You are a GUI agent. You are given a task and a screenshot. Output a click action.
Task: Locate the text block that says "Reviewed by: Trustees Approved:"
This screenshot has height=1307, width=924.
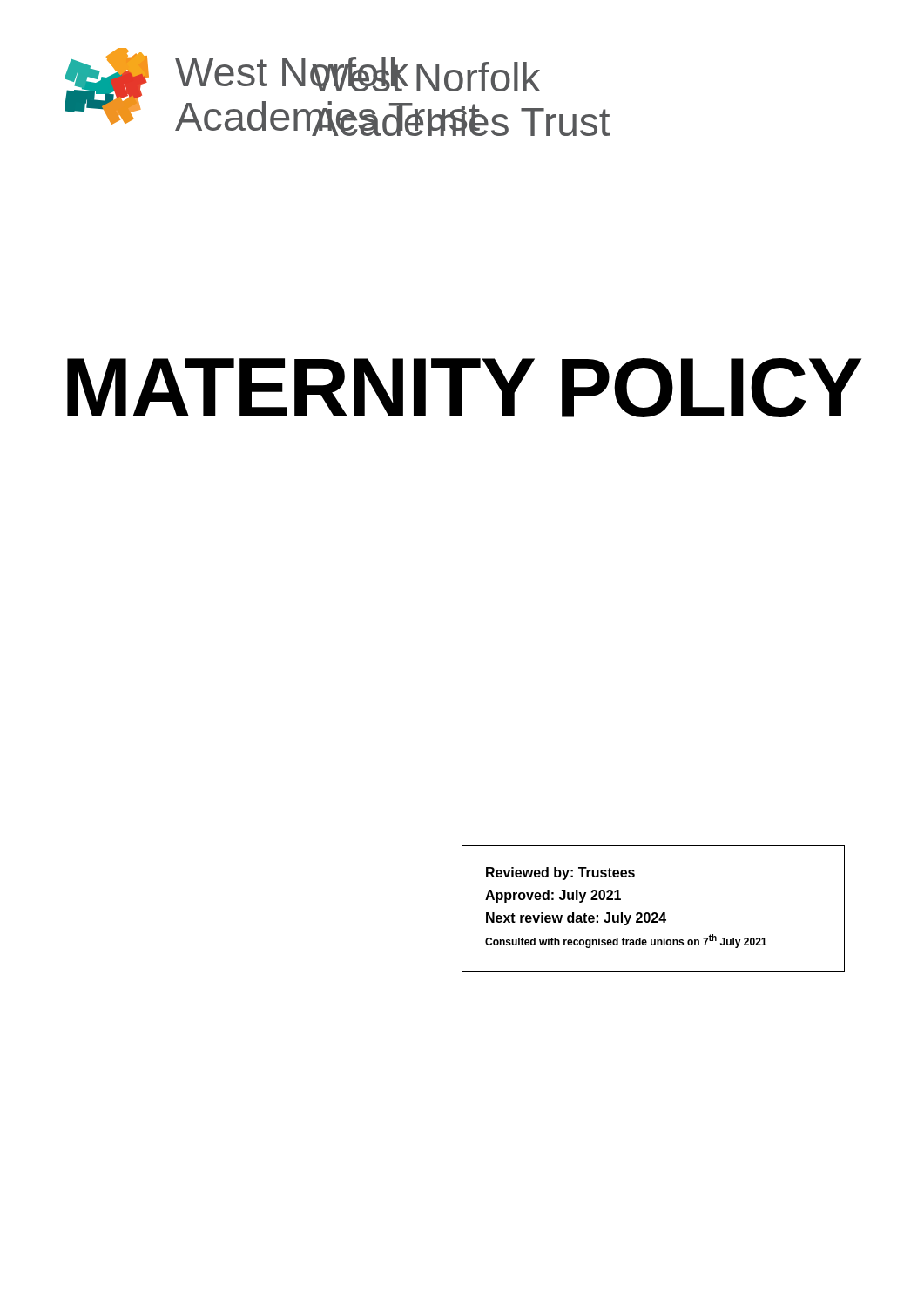point(653,907)
